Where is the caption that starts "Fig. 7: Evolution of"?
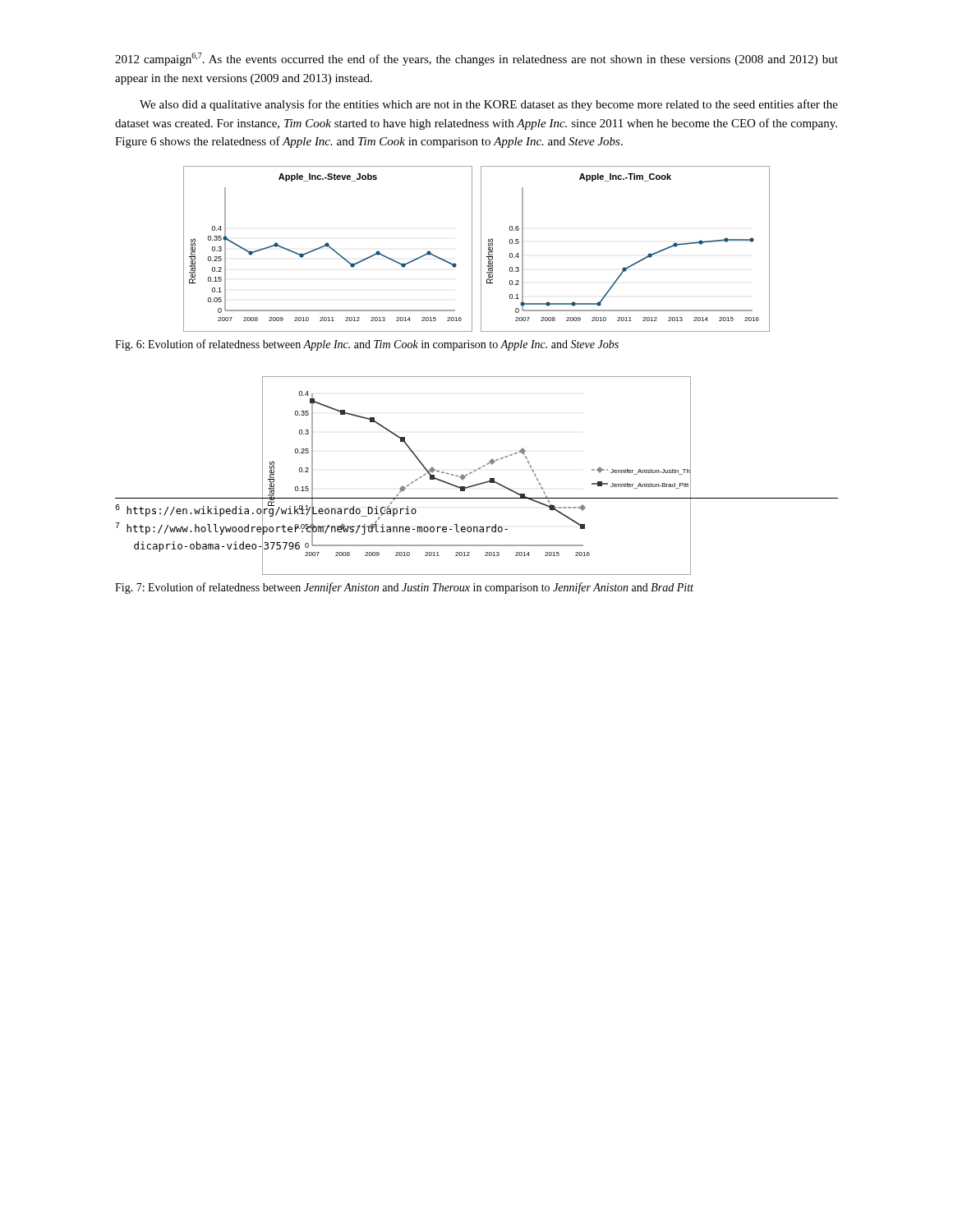Screen dimensions: 1232x953 (x=404, y=588)
